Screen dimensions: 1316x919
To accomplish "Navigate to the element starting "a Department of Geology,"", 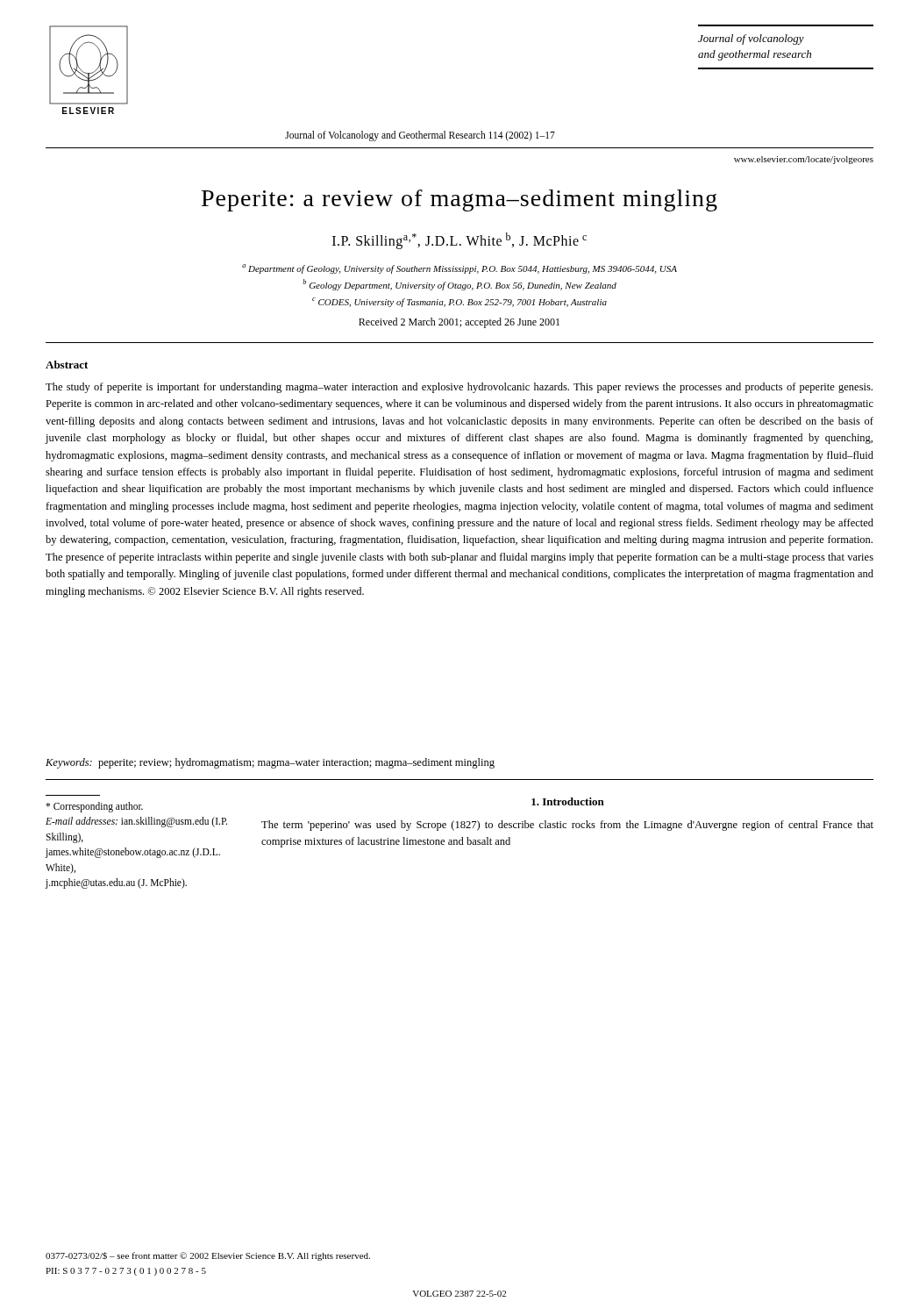I will [460, 284].
